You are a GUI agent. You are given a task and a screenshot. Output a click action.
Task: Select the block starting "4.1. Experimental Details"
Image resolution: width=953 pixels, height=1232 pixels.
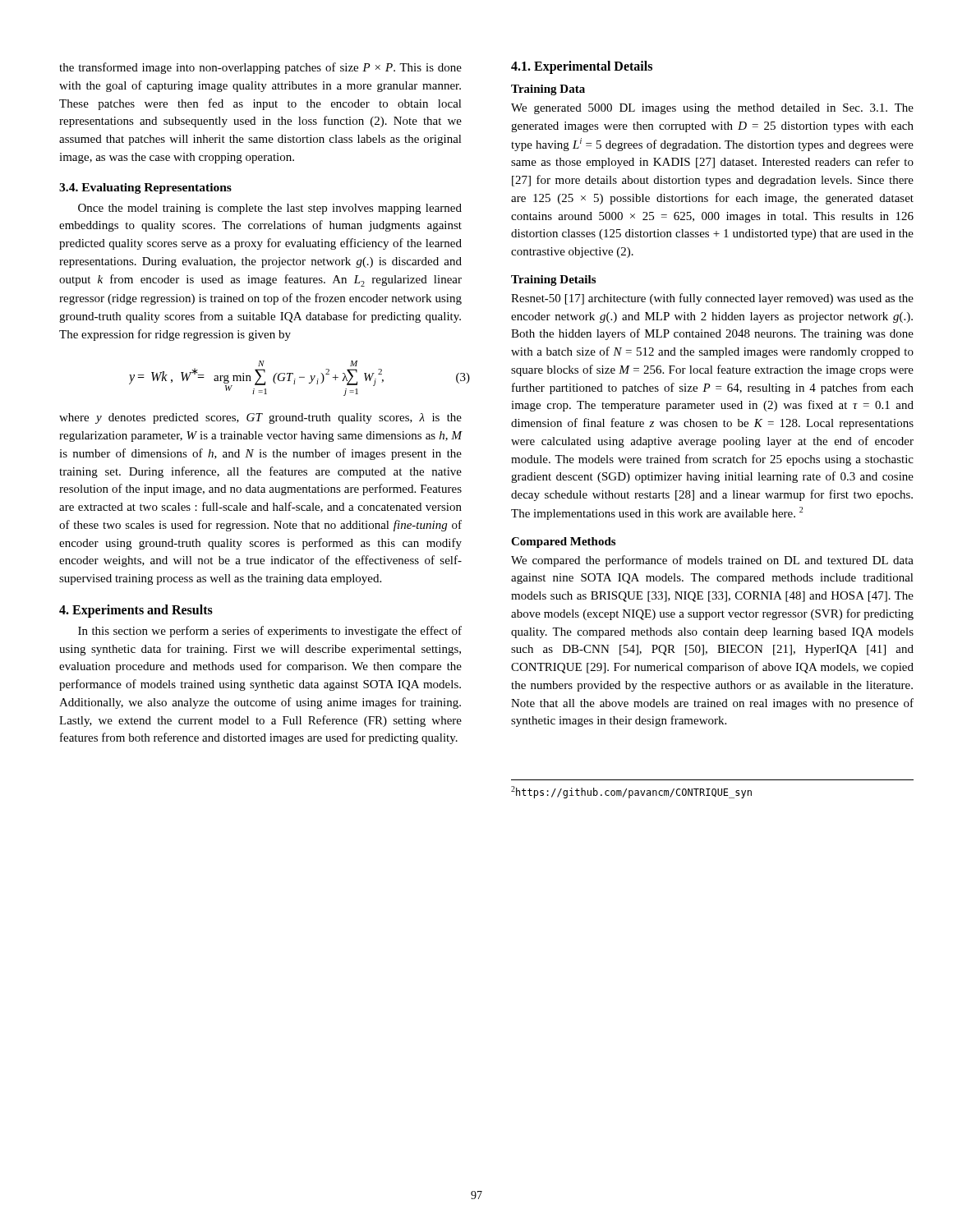click(x=582, y=66)
